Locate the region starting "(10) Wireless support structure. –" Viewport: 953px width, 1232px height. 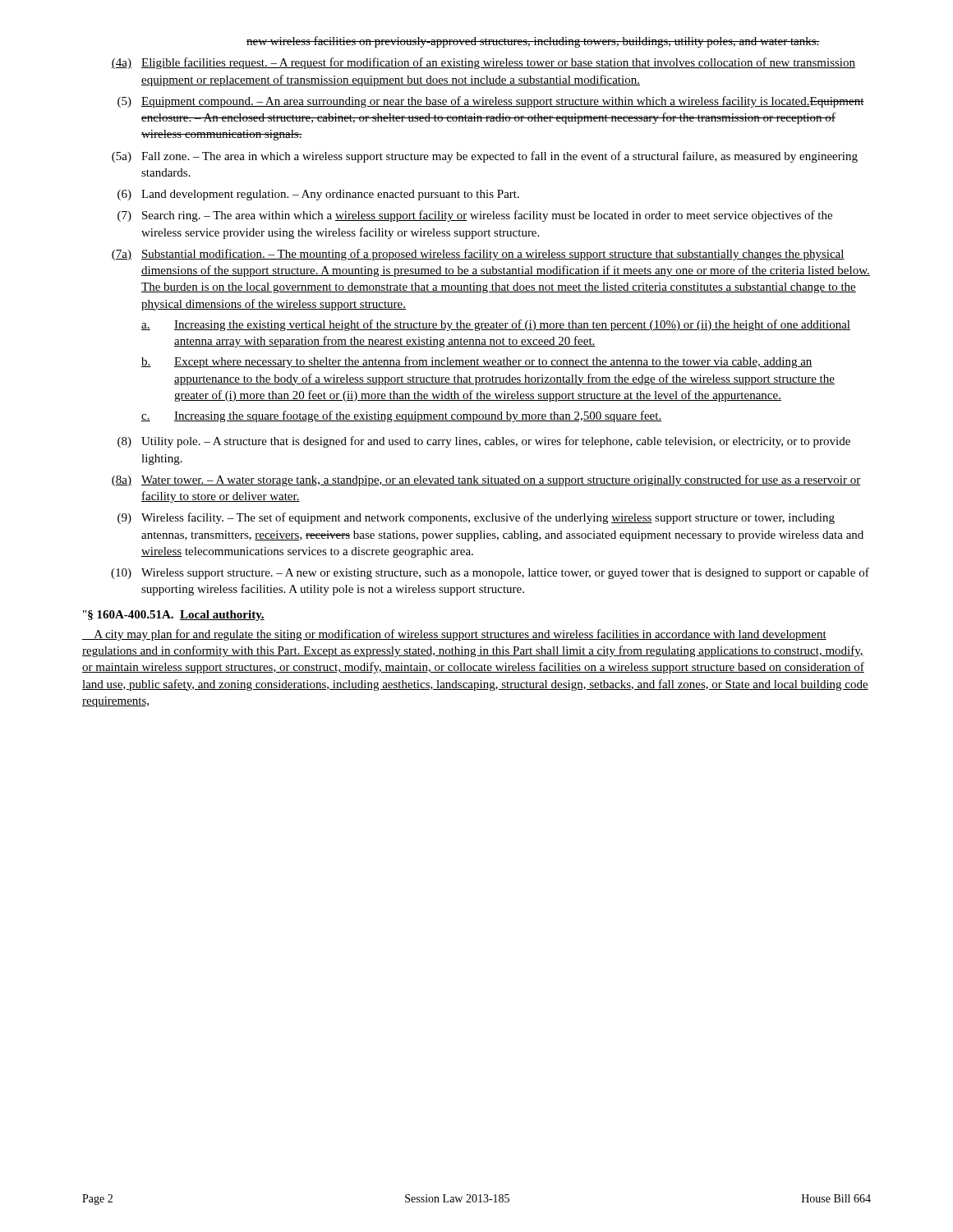click(x=476, y=581)
